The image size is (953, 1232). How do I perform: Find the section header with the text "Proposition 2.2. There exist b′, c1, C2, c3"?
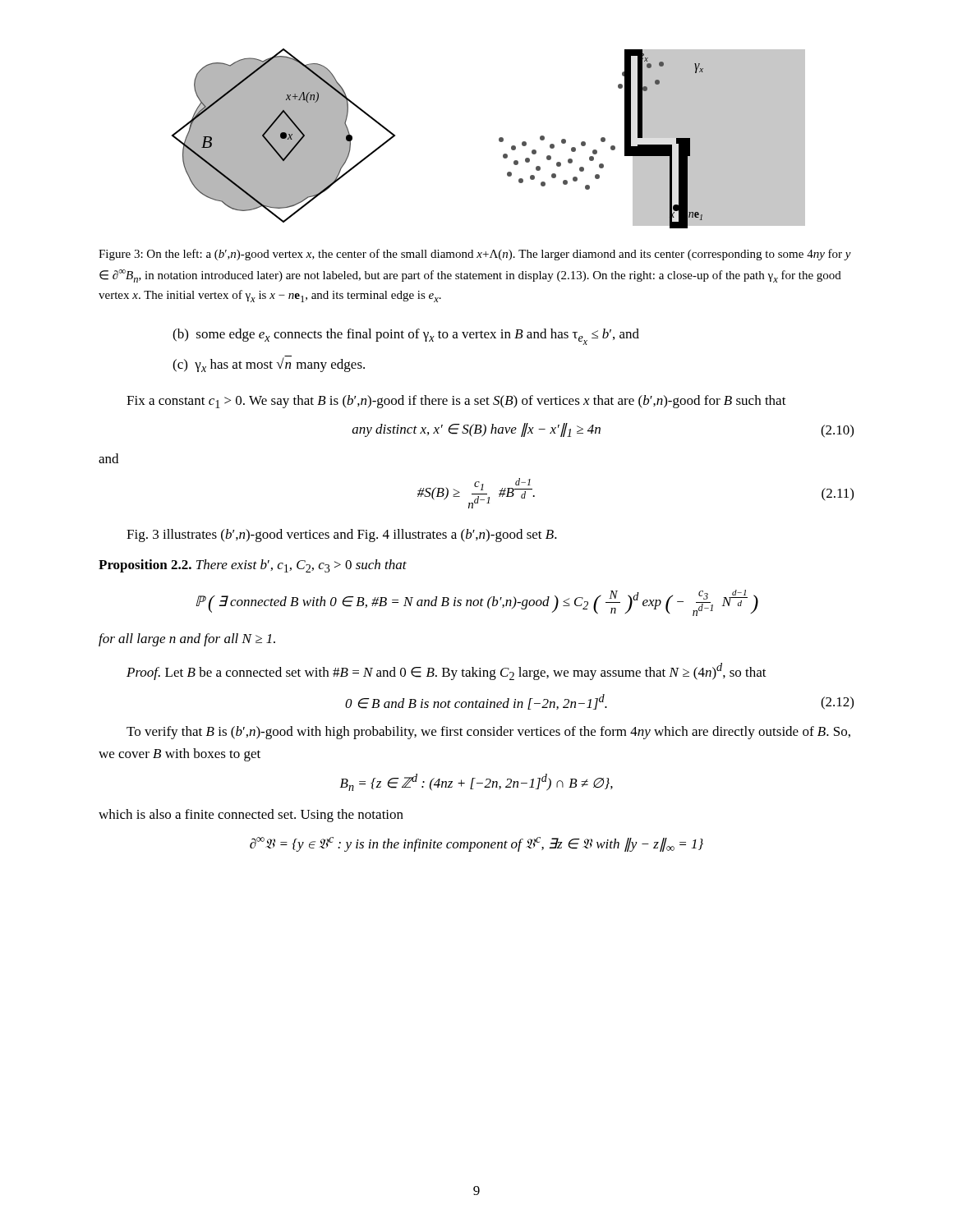click(252, 566)
